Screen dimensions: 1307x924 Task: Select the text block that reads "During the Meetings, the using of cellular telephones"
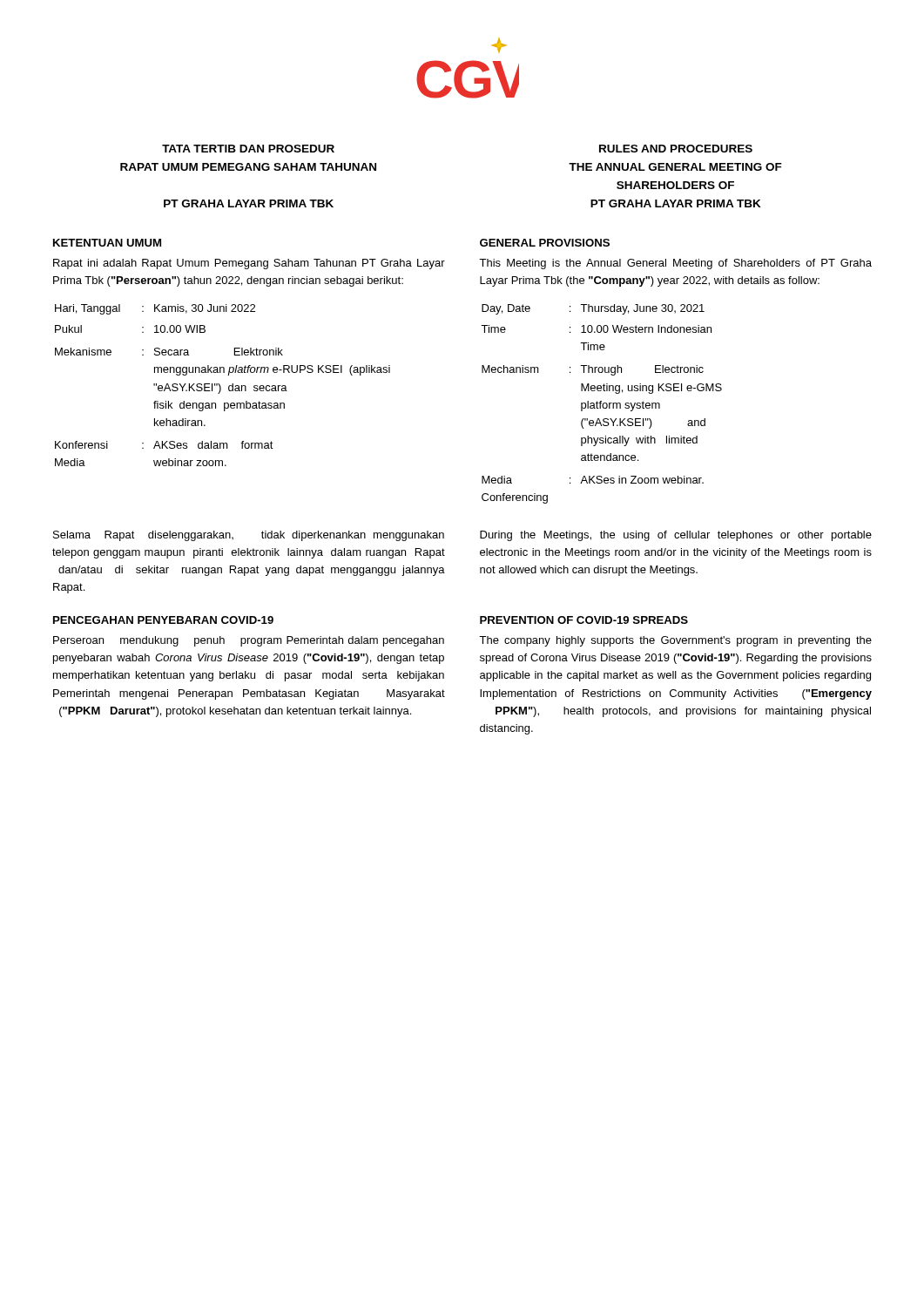click(x=676, y=552)
